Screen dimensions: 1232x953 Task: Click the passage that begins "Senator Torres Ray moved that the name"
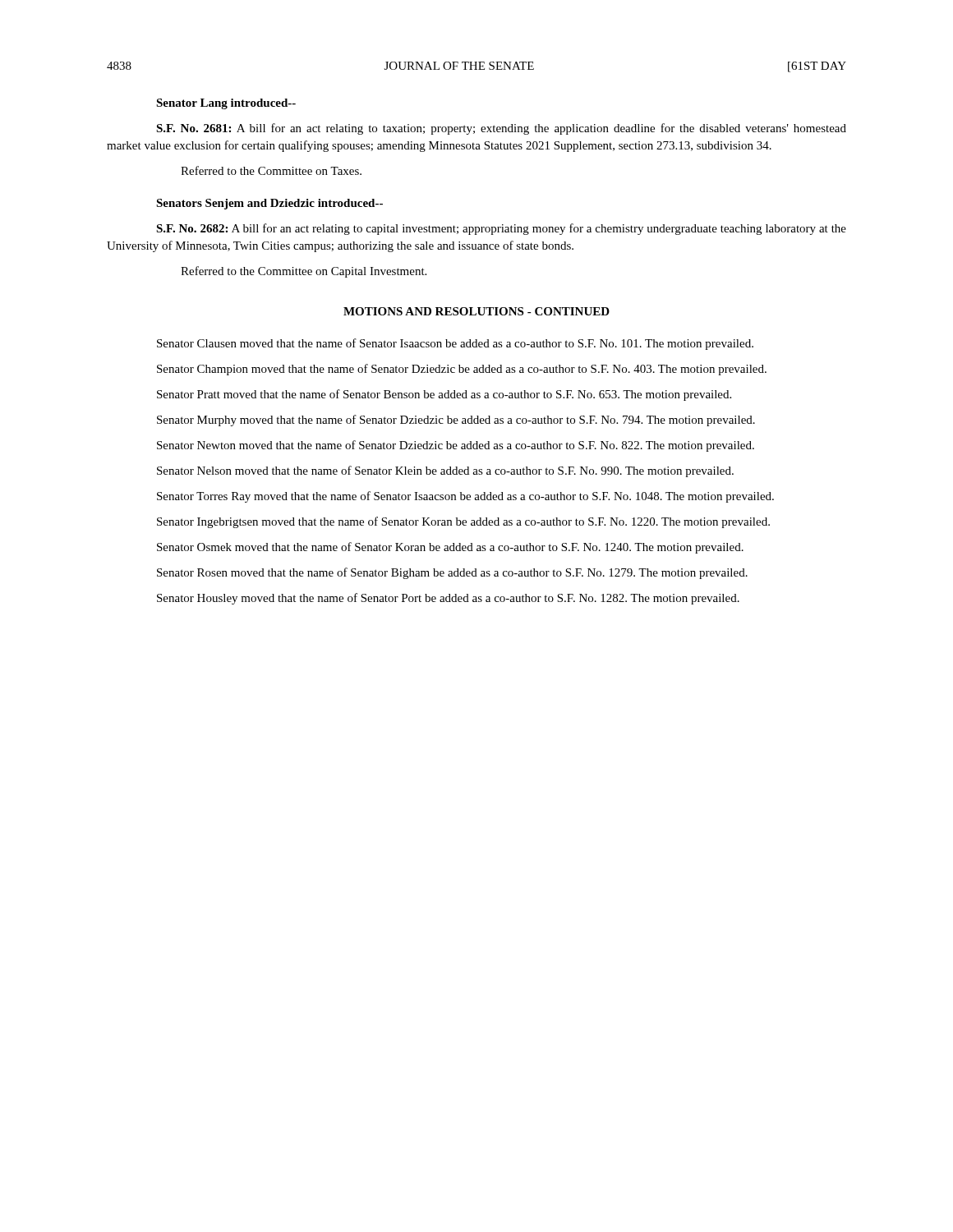click(465, 496)
